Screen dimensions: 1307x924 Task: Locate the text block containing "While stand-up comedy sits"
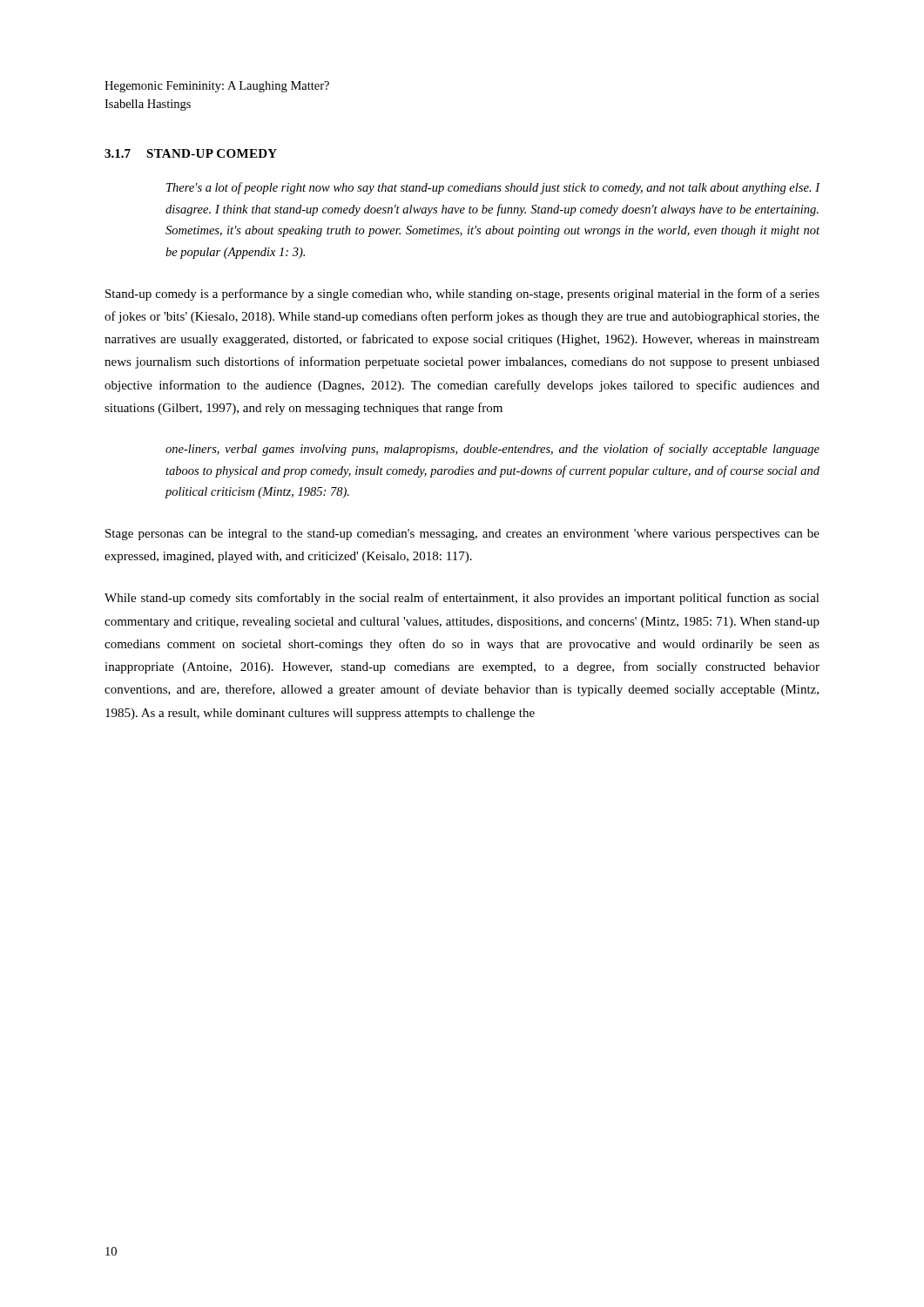click(462, 655)
